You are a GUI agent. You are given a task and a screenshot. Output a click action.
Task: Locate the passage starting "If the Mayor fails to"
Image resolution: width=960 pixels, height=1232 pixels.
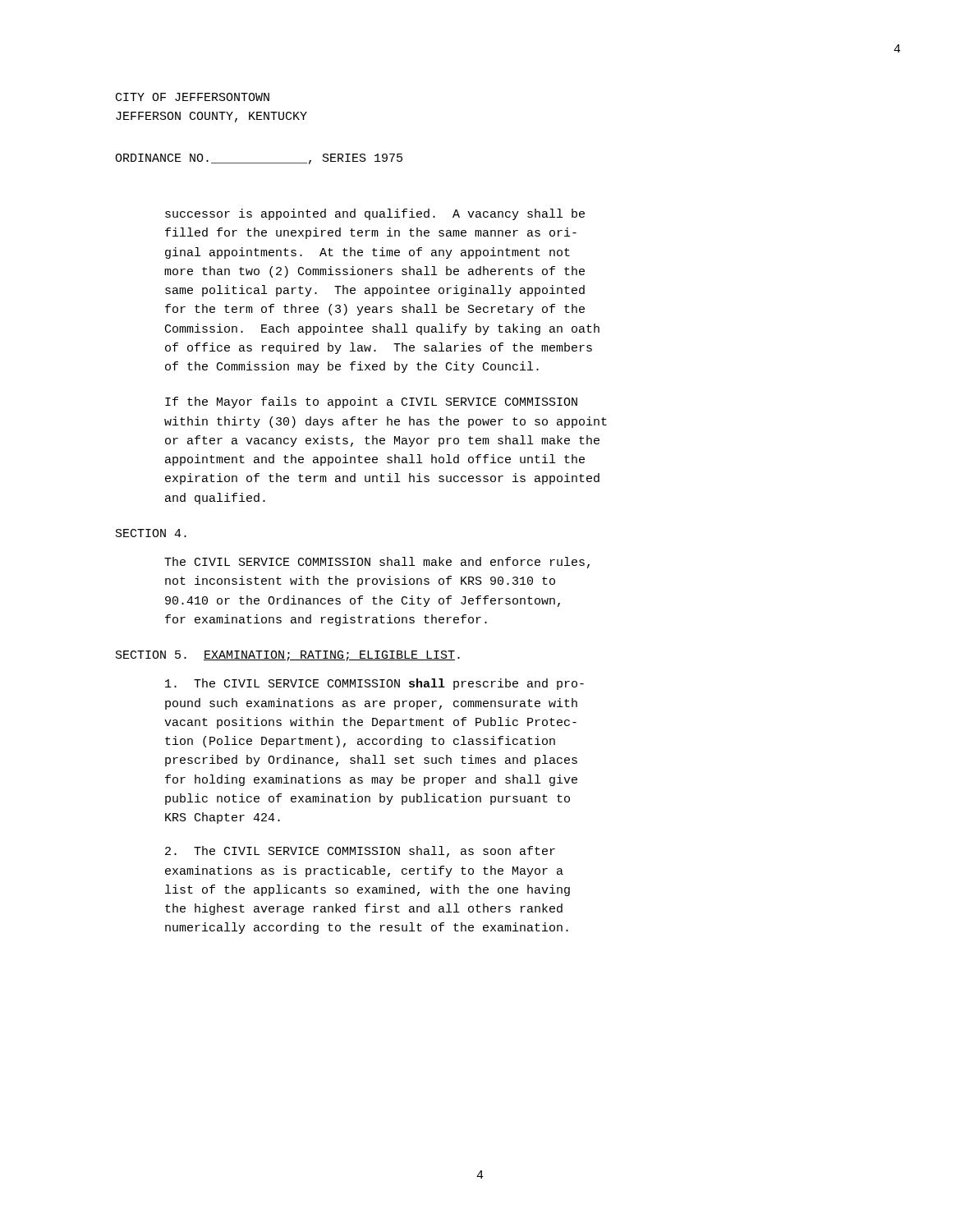click(x=386, y=451)
